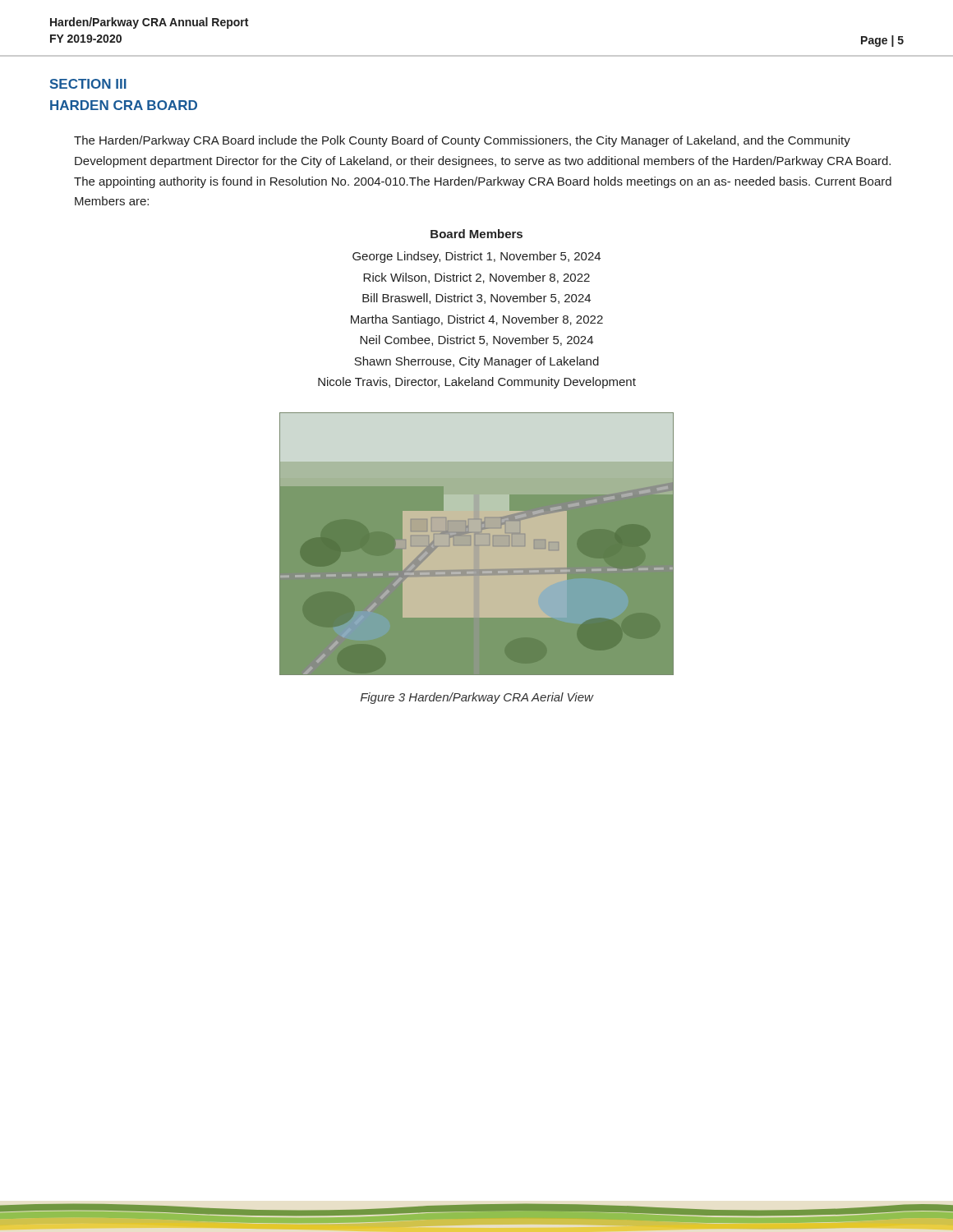Navigate to the text starting "The Harden/Parkway CRA Board include the"
This screenshot has width=953, height=1232.
click(483, 171)
